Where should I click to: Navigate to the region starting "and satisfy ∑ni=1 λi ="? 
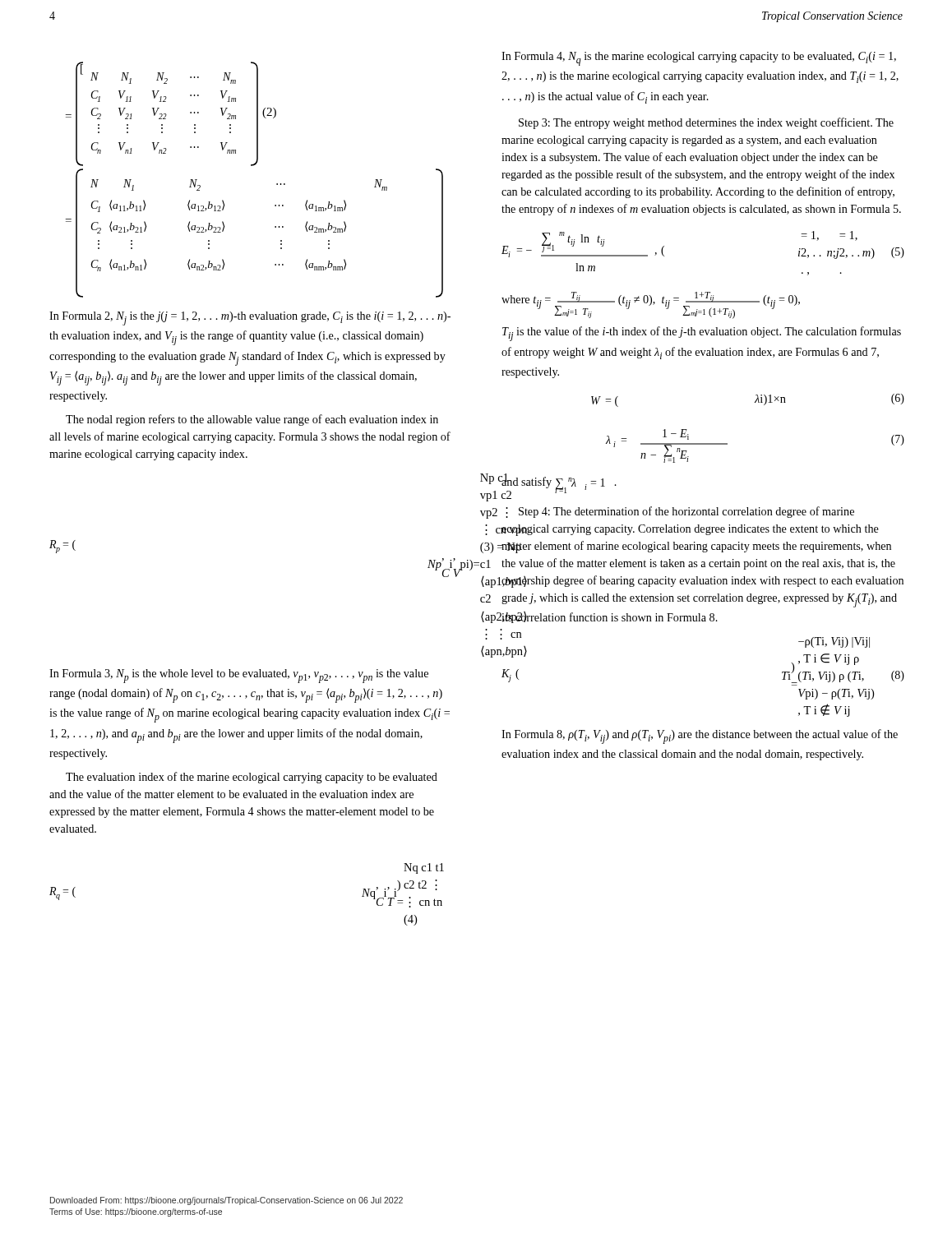click(x=559, y=485)
